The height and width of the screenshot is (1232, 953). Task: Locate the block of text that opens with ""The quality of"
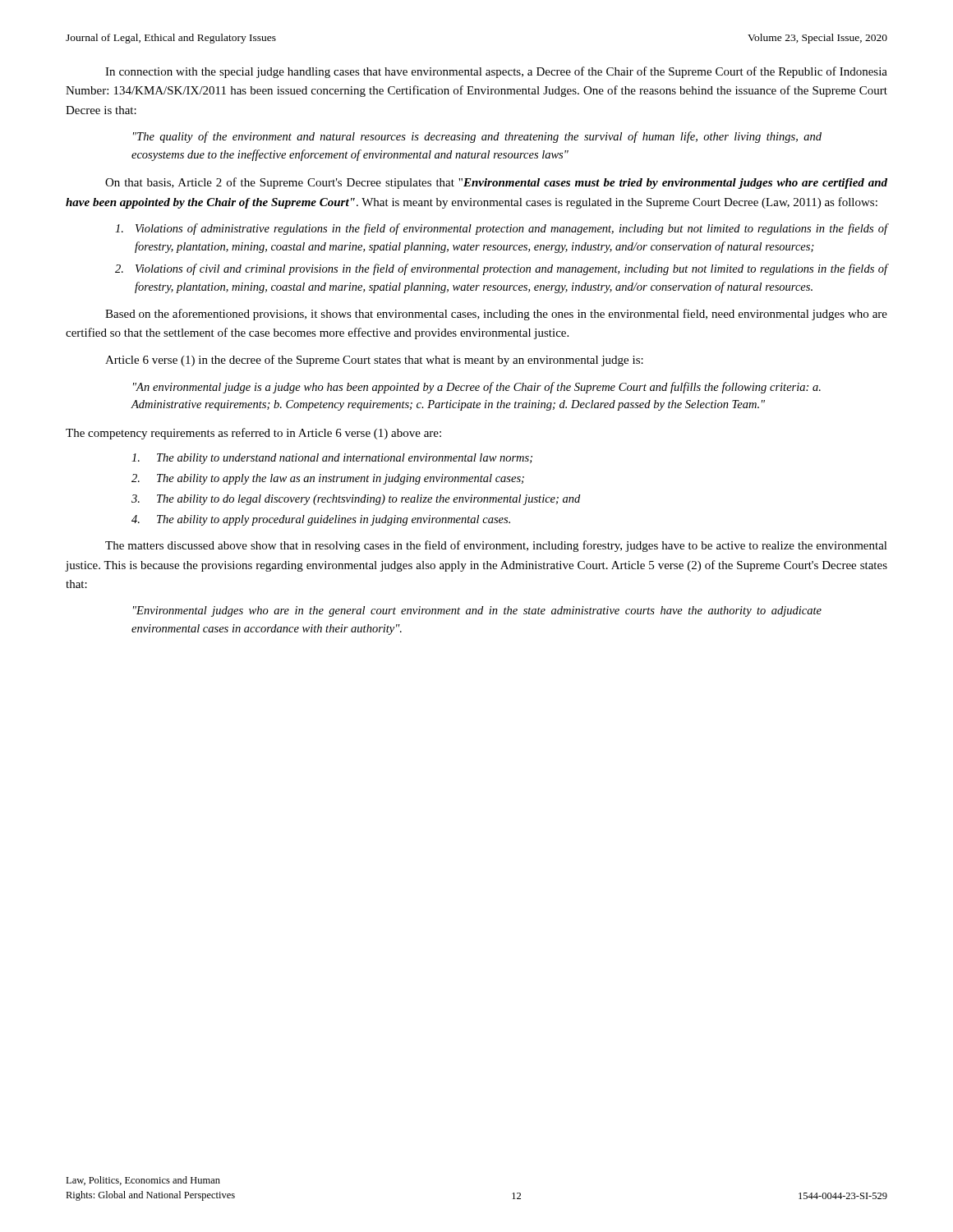(x=476, y=145)
